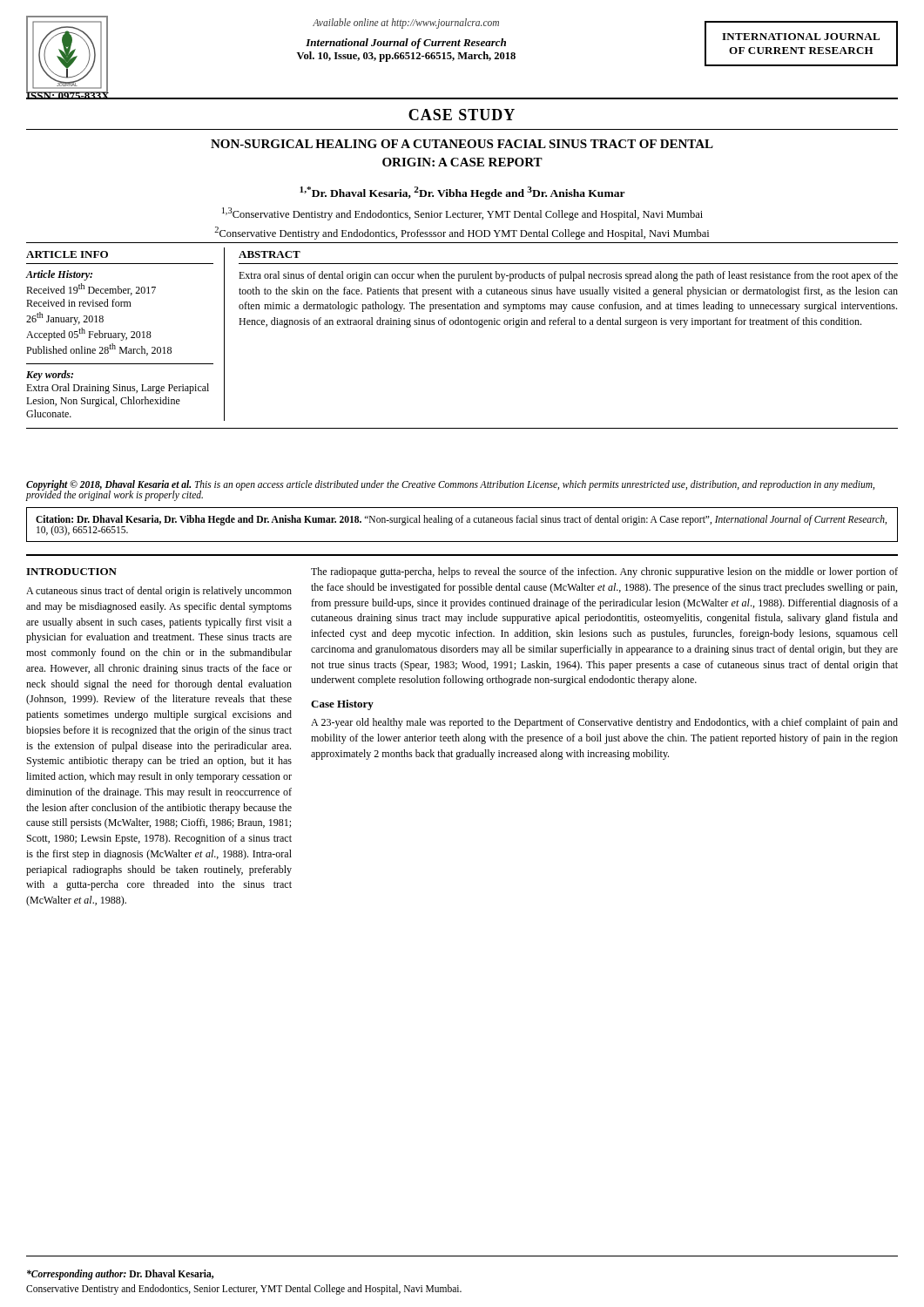Locate the text block starting "A cutaneous sinus tract of"
Viewport: 924px width, 1307px height.
tap(159, 745)
